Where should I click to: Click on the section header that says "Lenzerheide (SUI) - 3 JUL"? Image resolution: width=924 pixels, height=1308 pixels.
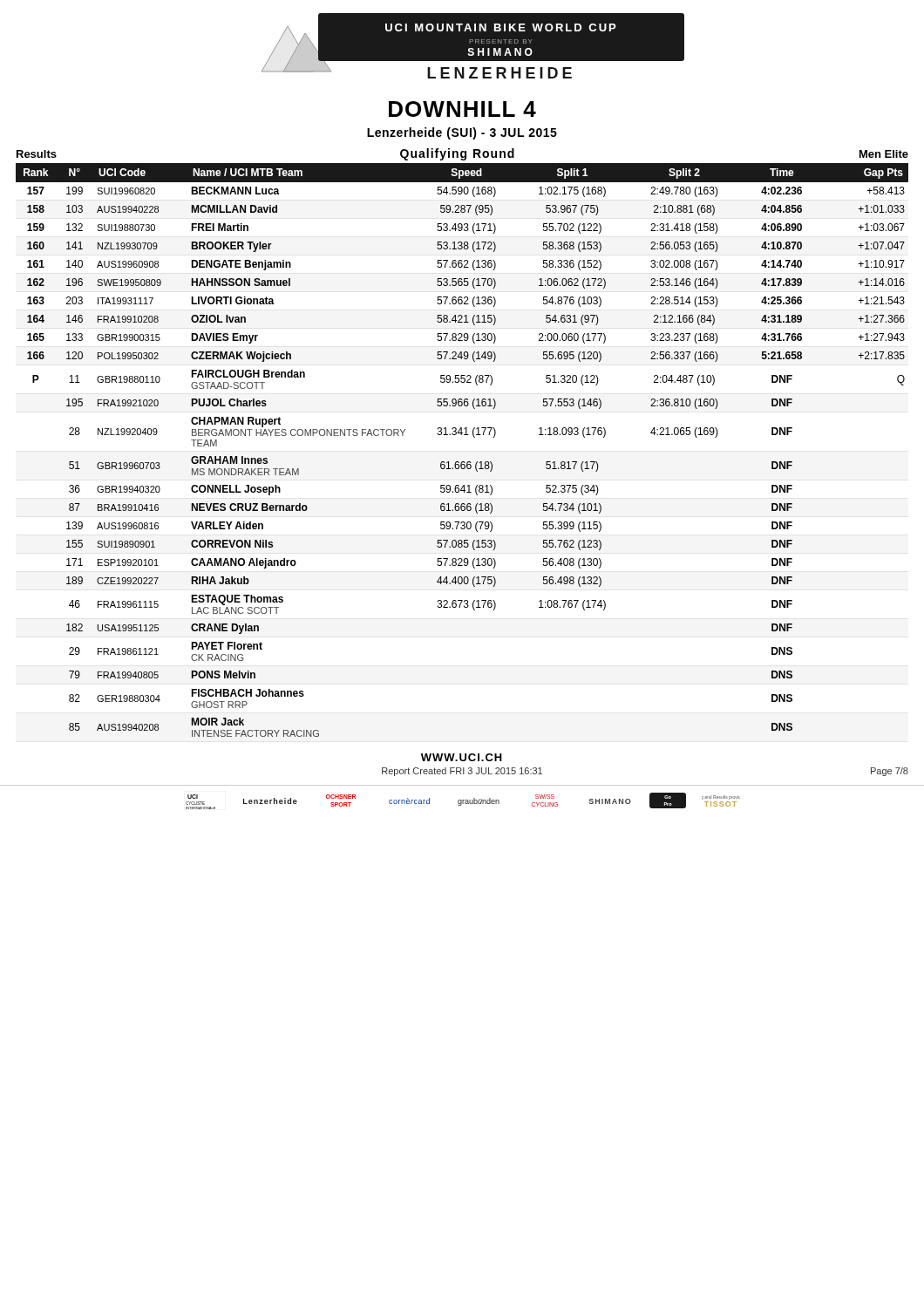[x=462, y=133]
